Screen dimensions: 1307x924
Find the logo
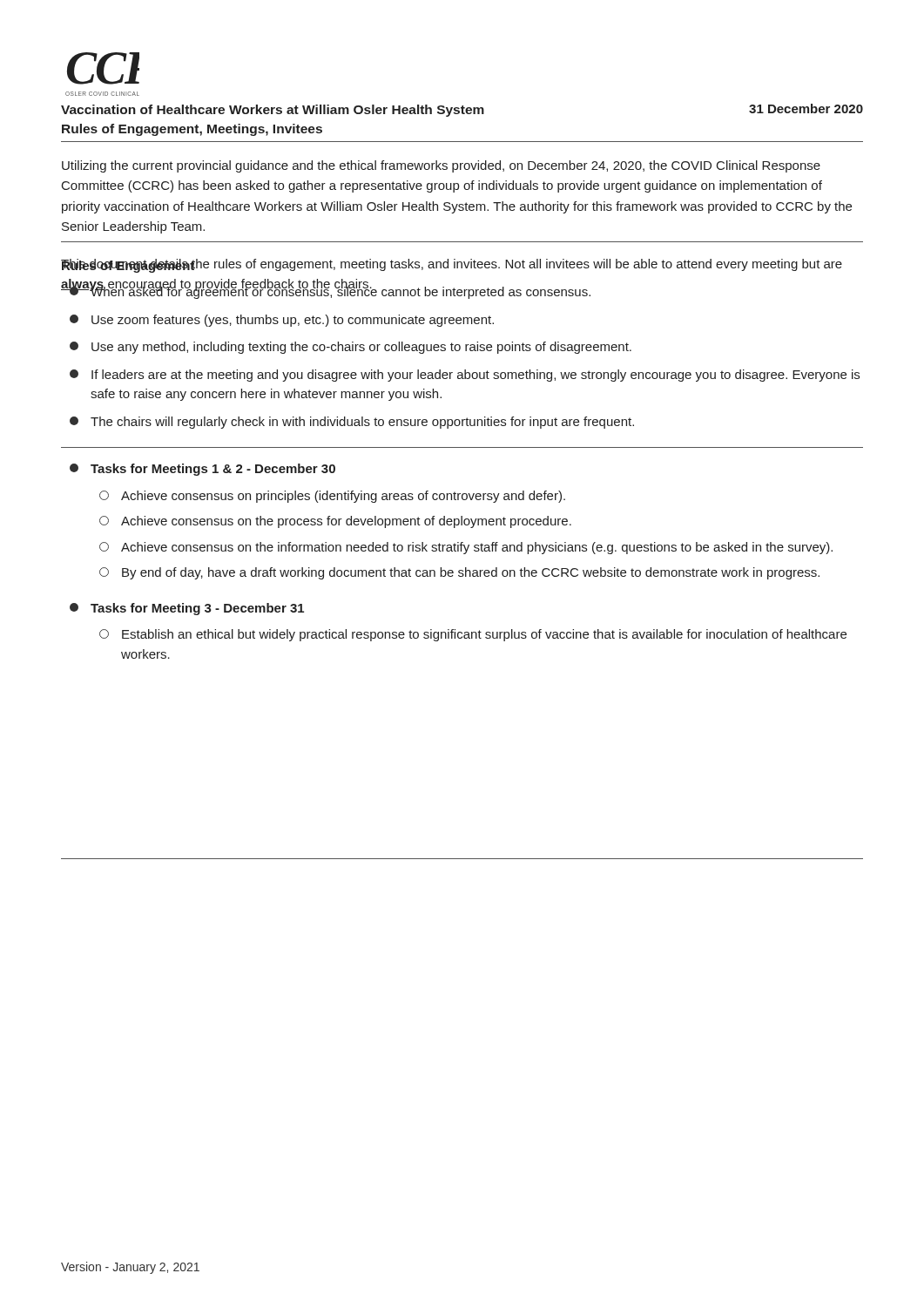100,68
